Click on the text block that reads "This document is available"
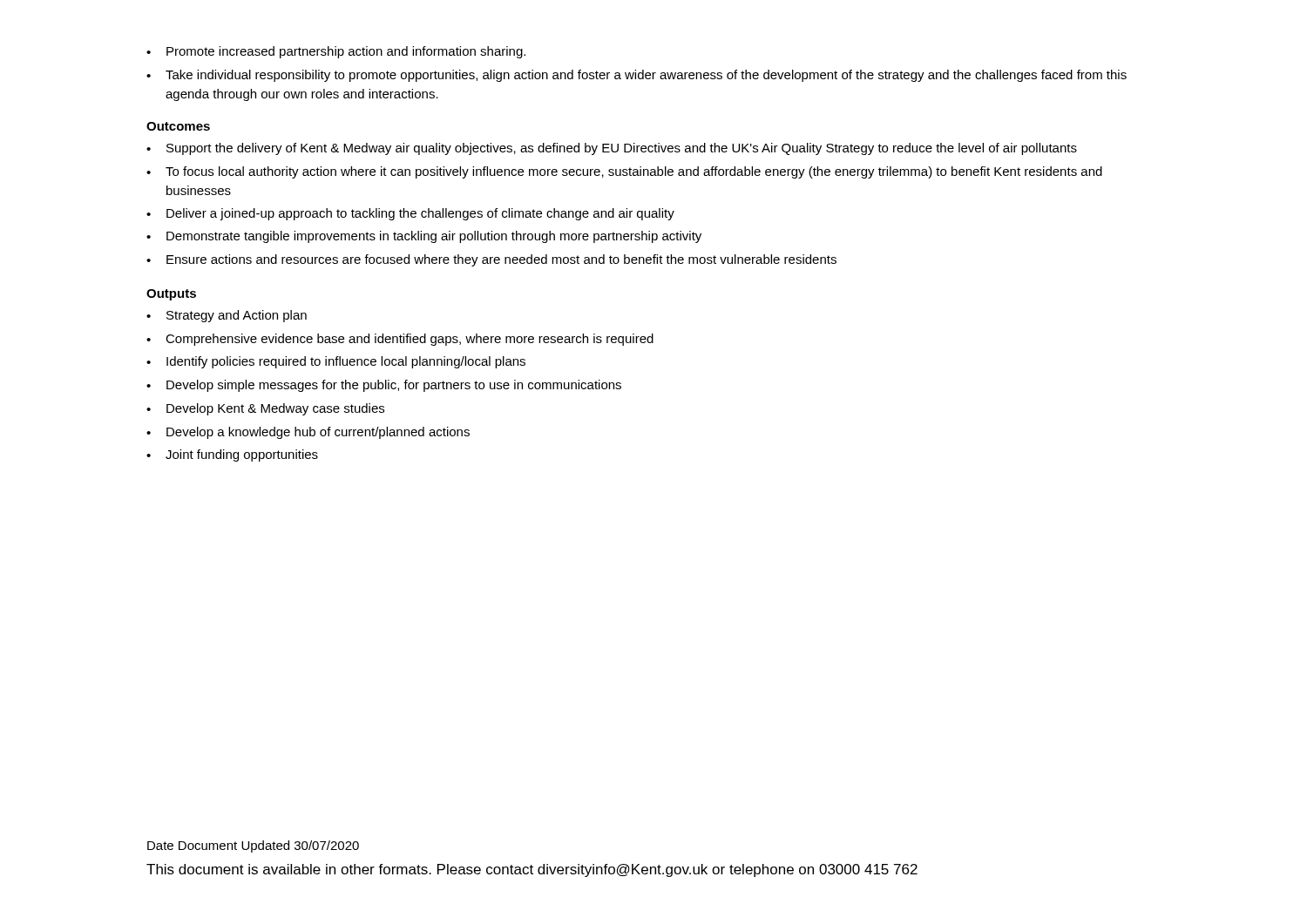Viewport: 1307px width, 924px height. pyautogui.click(x=532, y=870)
